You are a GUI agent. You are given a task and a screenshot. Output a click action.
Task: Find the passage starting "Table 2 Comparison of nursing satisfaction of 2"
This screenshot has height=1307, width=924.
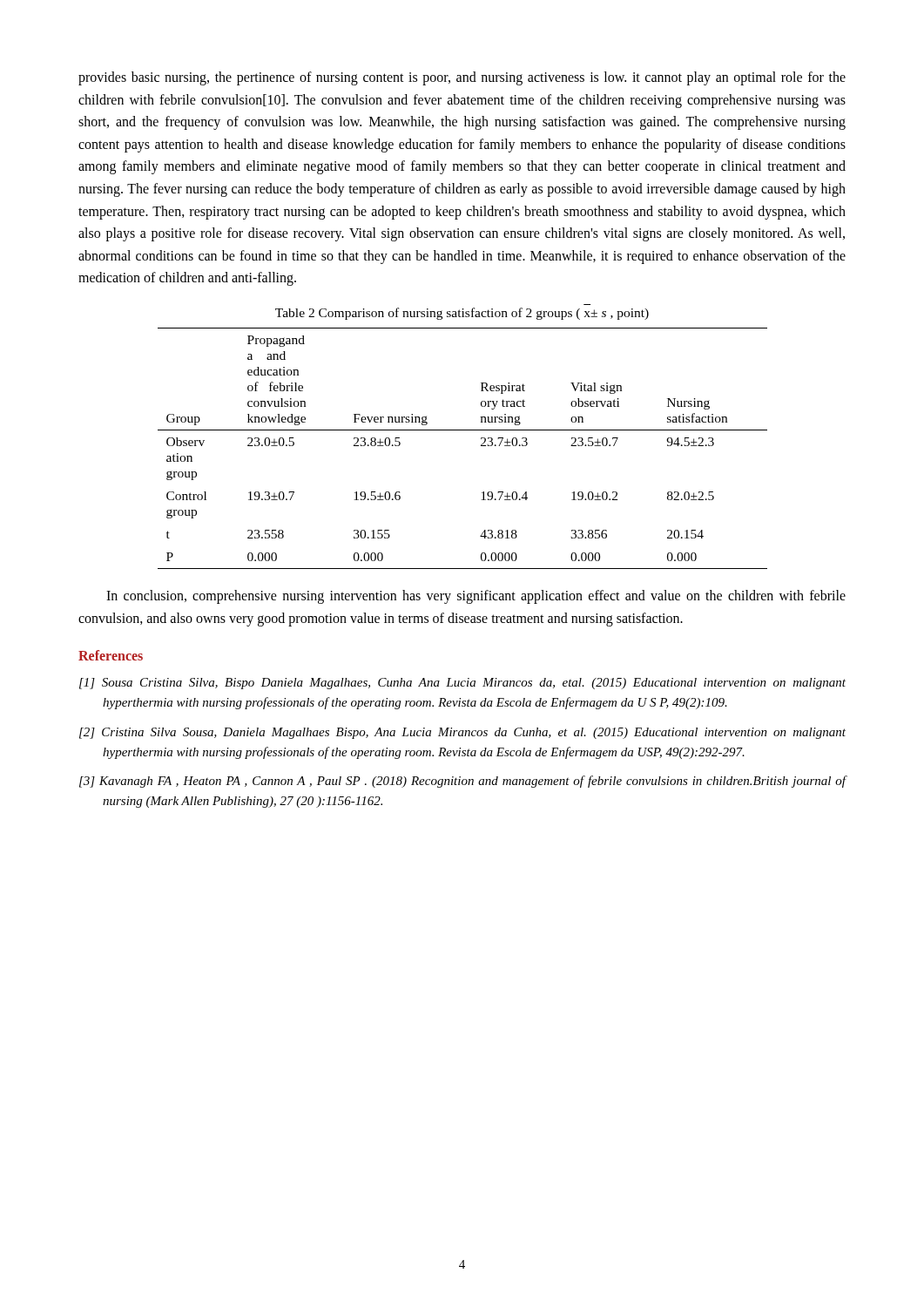tap(462, 312)
